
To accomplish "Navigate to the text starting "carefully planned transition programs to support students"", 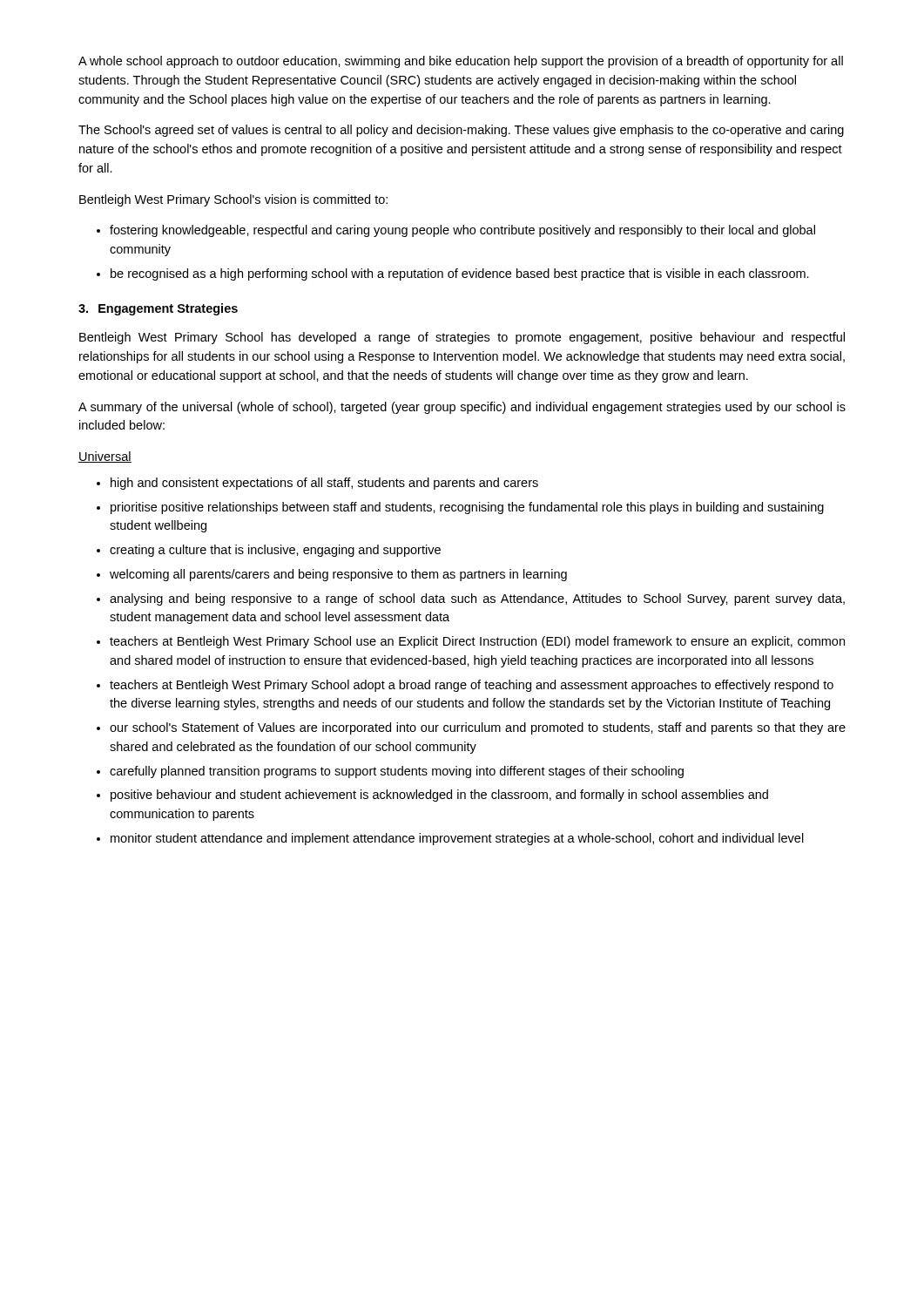I will point(478,771).
